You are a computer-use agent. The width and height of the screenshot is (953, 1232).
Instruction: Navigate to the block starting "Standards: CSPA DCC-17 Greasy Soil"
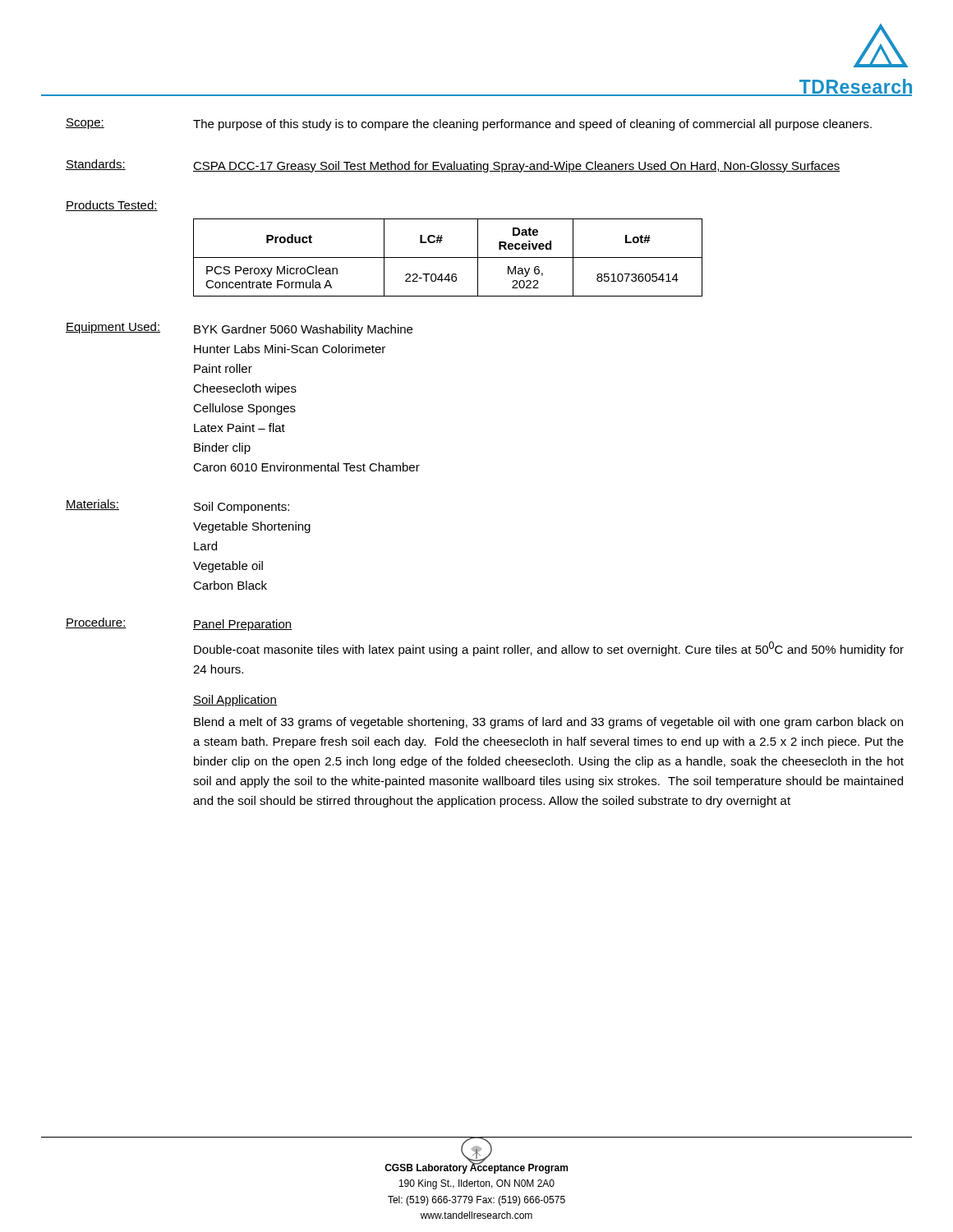(x=485, y=166)
